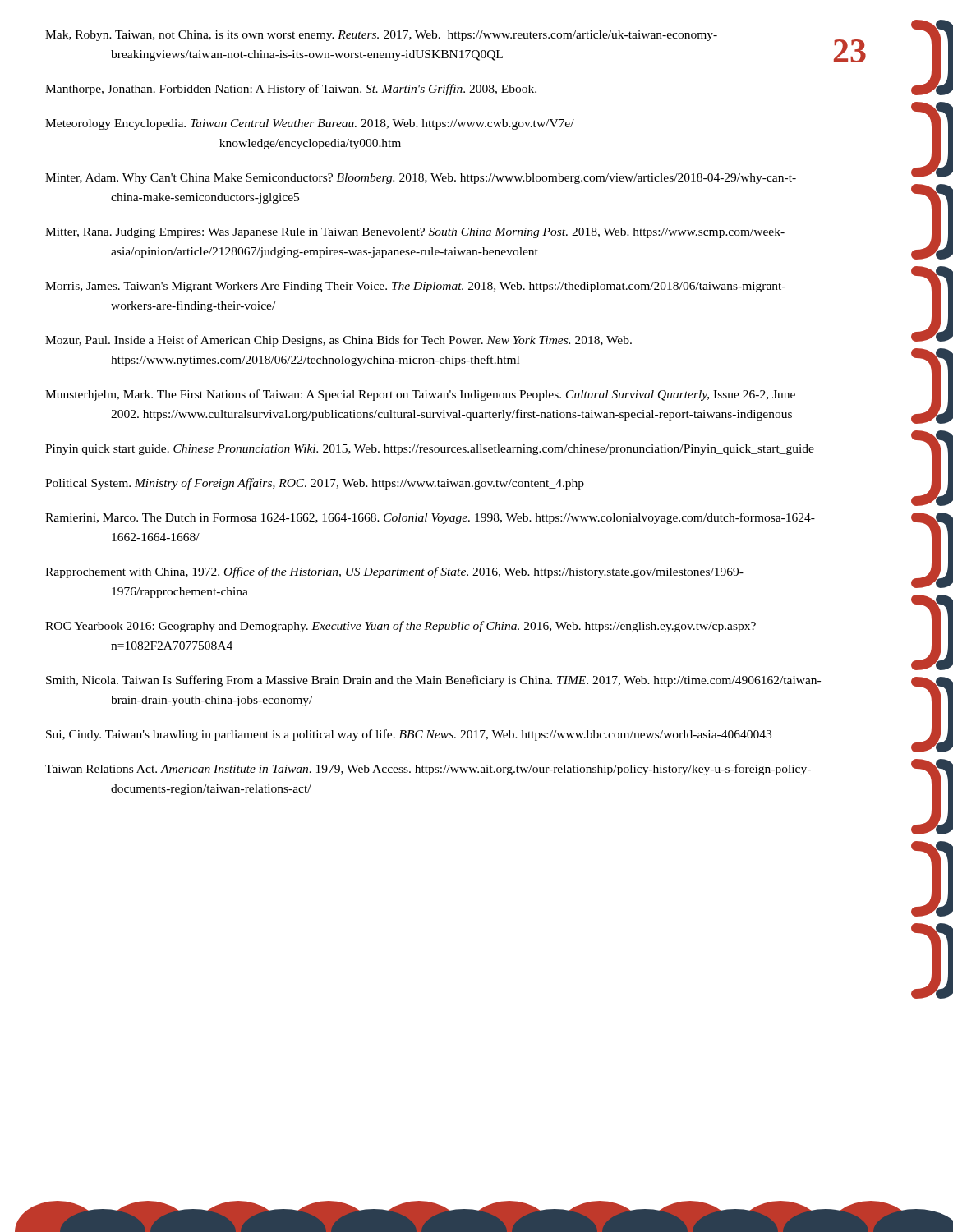953x1232 pixels.
Task: Click on the text starting "Mozur, Paul. Inside a"
Action: pos(339,350)
